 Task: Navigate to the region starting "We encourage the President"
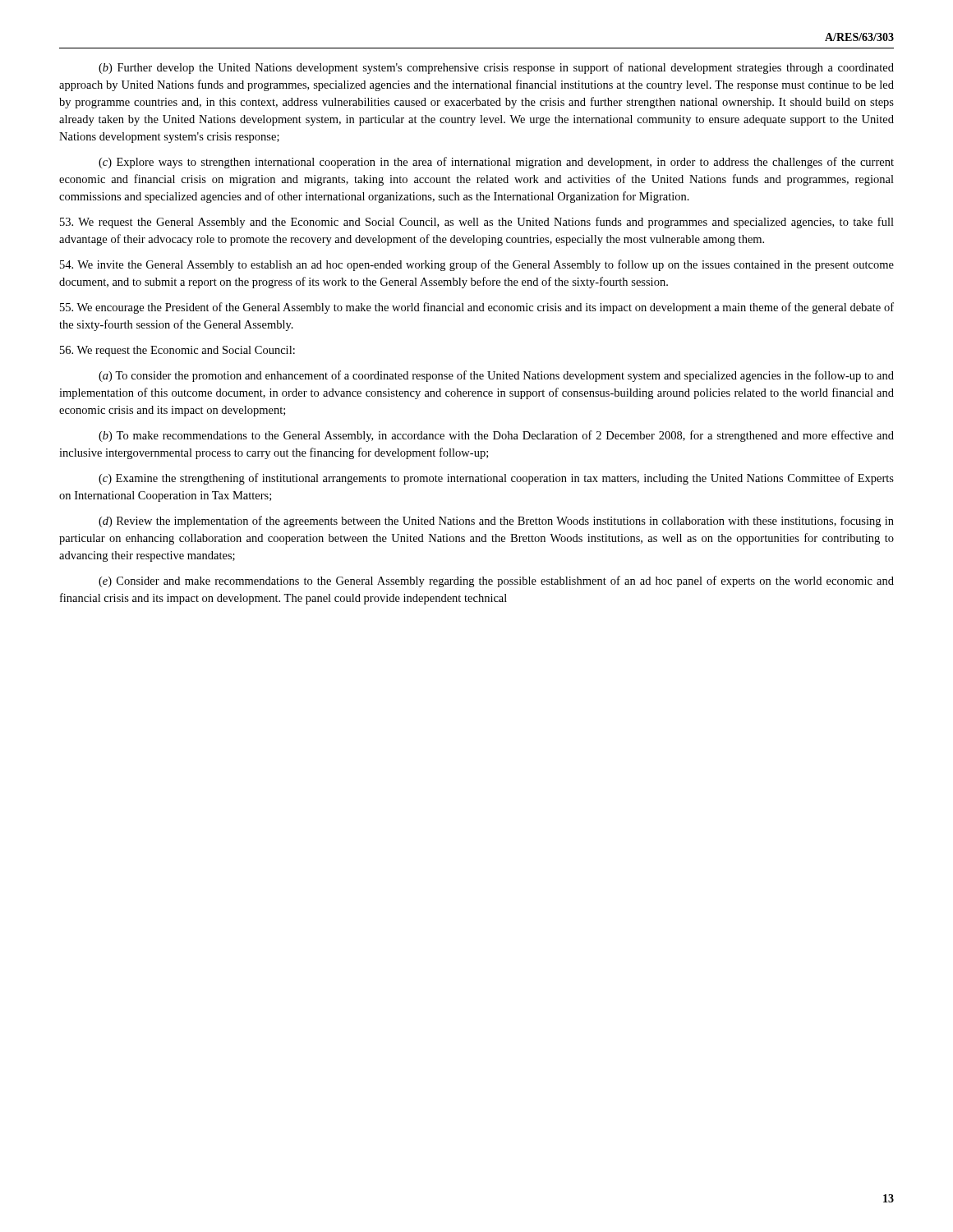coord(476,316)
